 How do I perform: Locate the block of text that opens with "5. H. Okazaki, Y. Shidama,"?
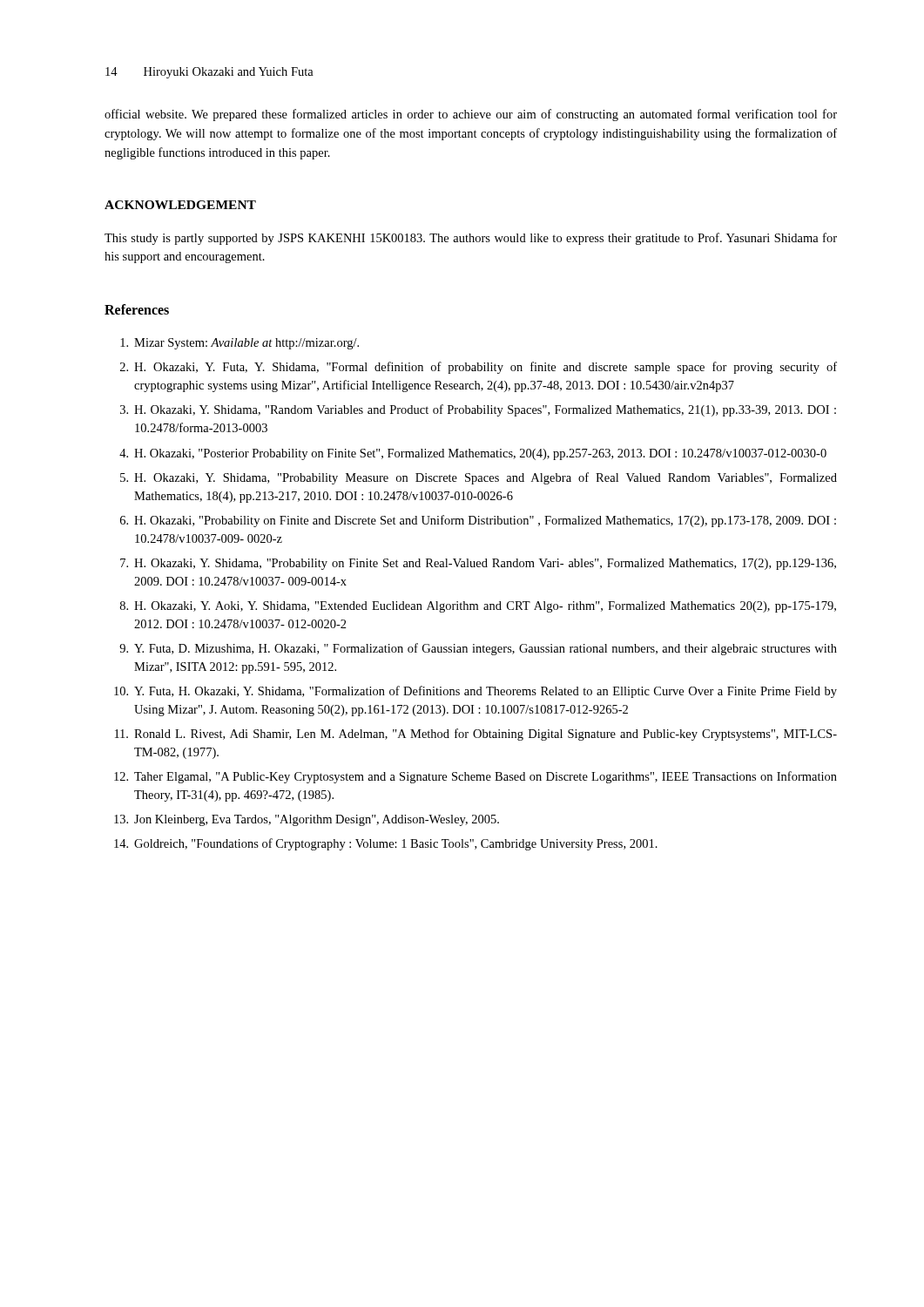[471, 487]
